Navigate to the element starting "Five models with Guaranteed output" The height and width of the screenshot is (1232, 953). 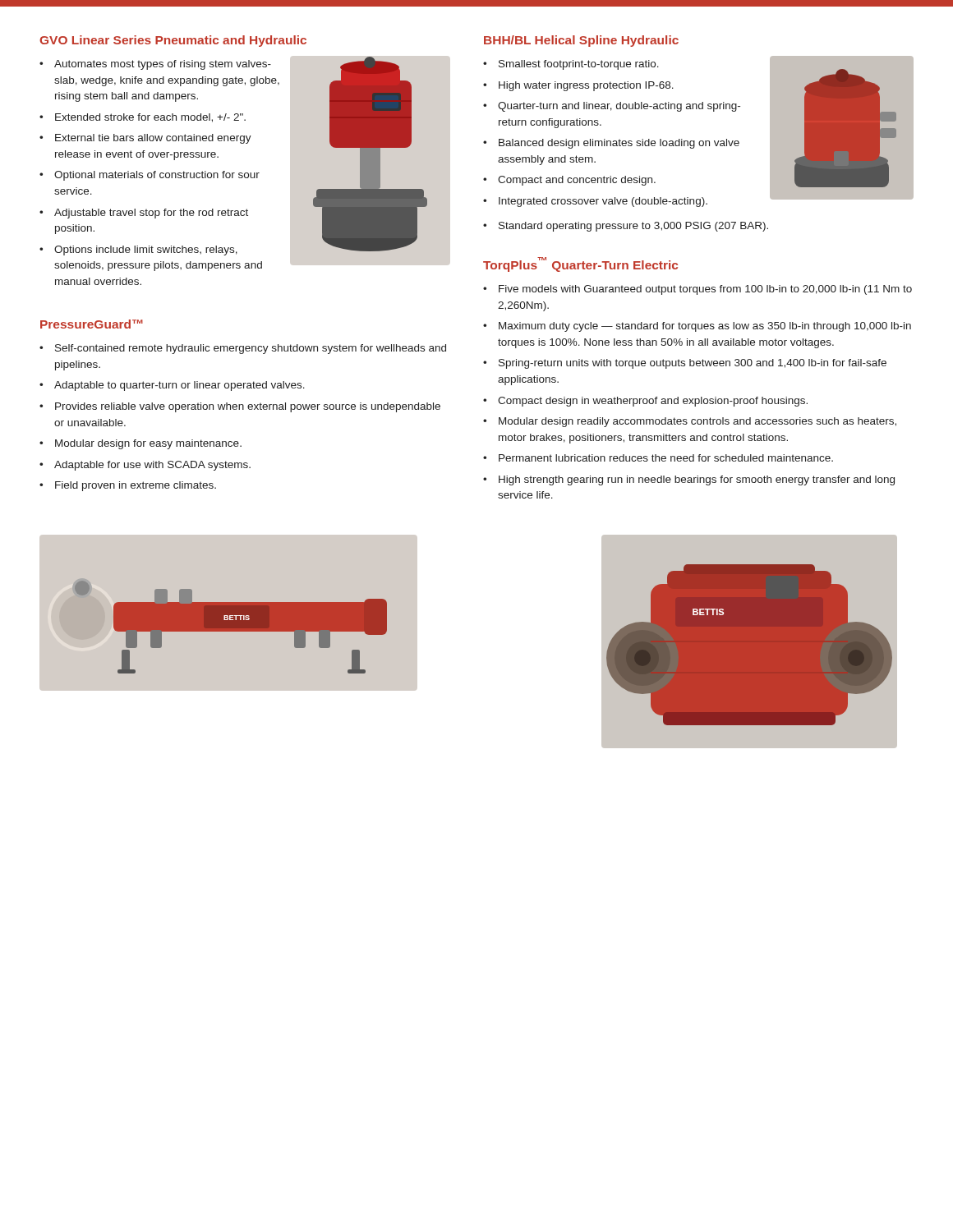click(705, 297)
